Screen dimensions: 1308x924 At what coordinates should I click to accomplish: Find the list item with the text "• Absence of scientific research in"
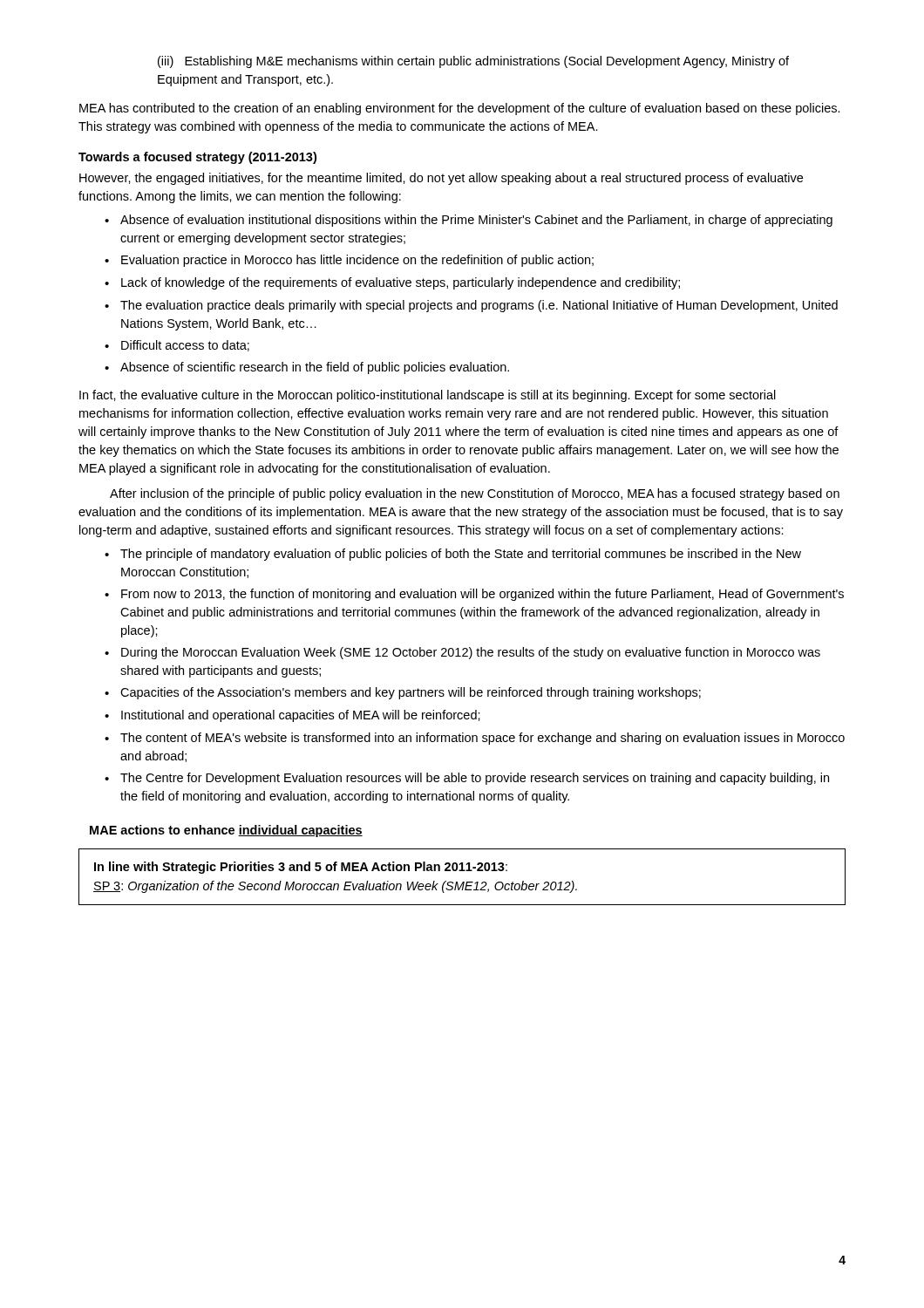pos(475,368)
